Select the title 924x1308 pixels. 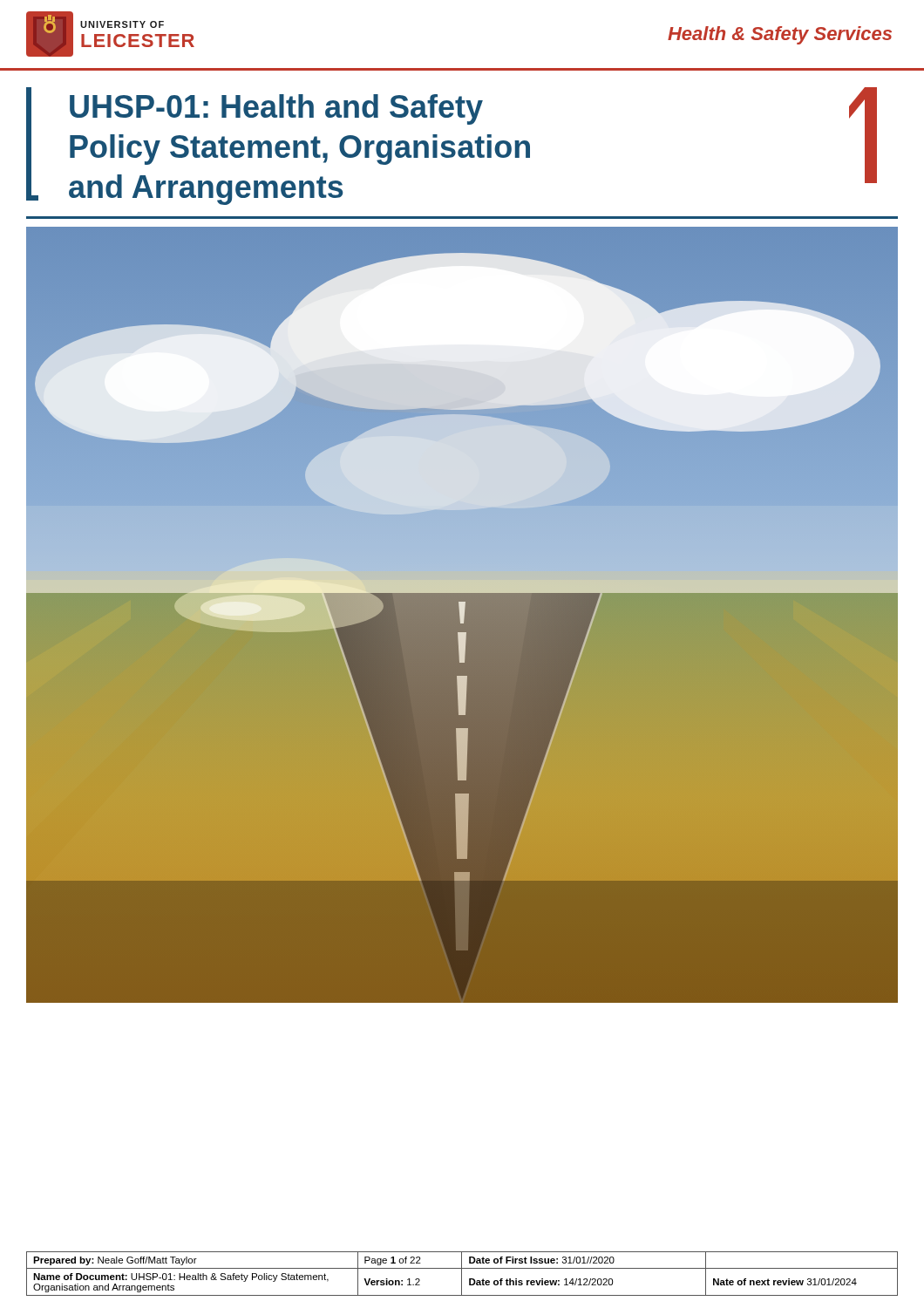pos(425,147)
